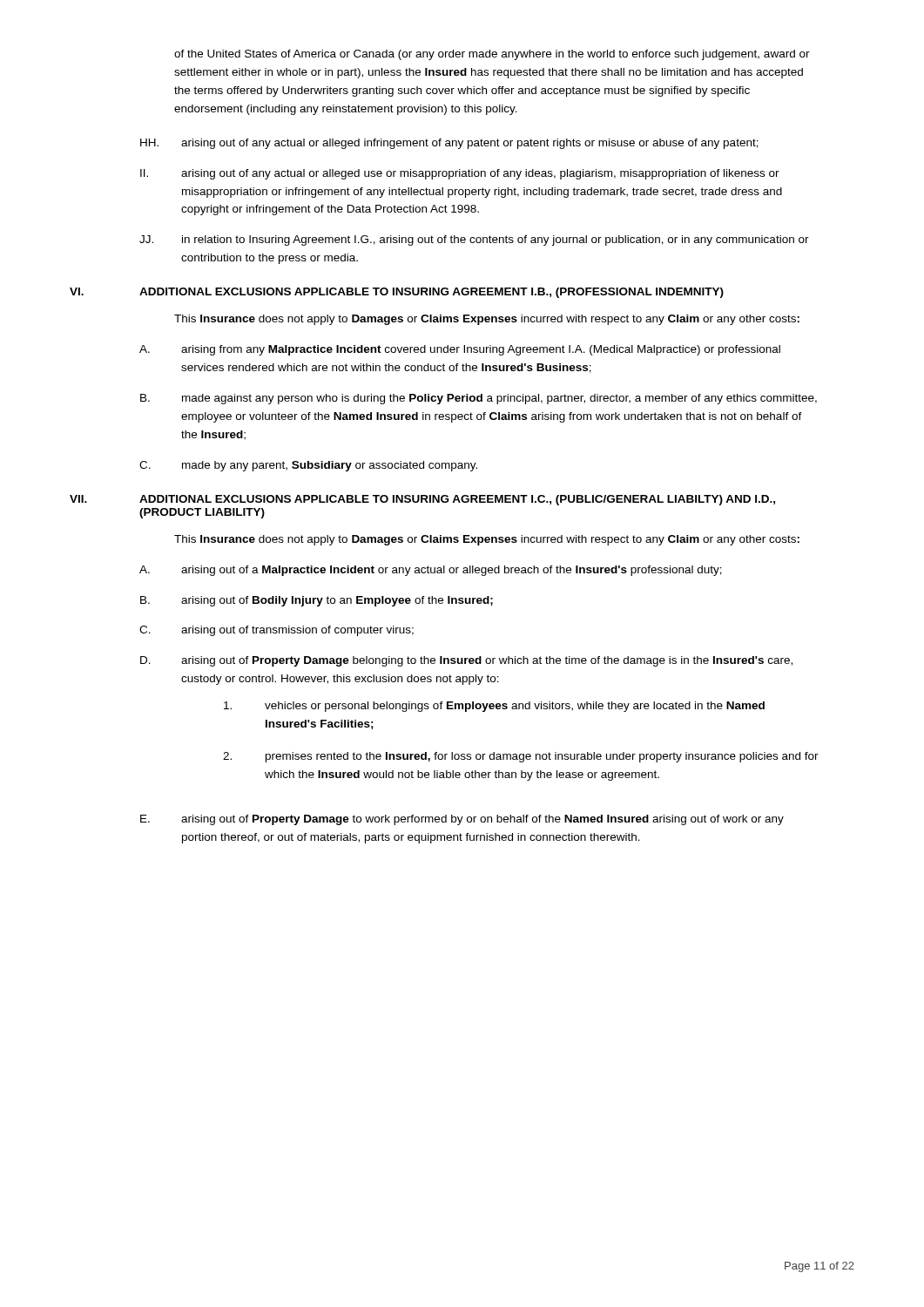Locate the list item with the text "HH. arising out of any"
The width and height of the screenshot is (924, 1307).
pos(479,143)
